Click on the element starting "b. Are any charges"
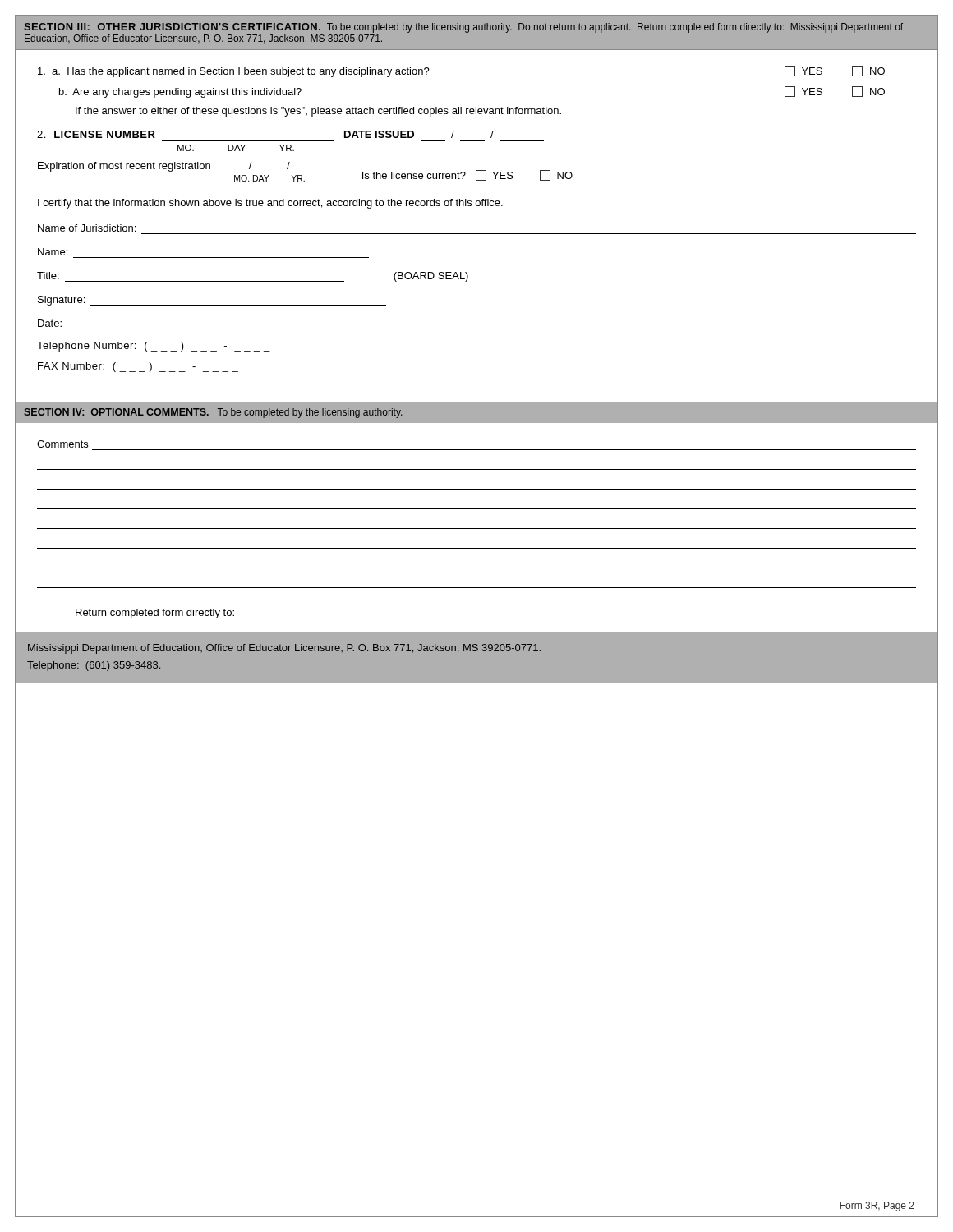Image resolution: width=953 pixels, height=1232 pixels. point(178,92)
